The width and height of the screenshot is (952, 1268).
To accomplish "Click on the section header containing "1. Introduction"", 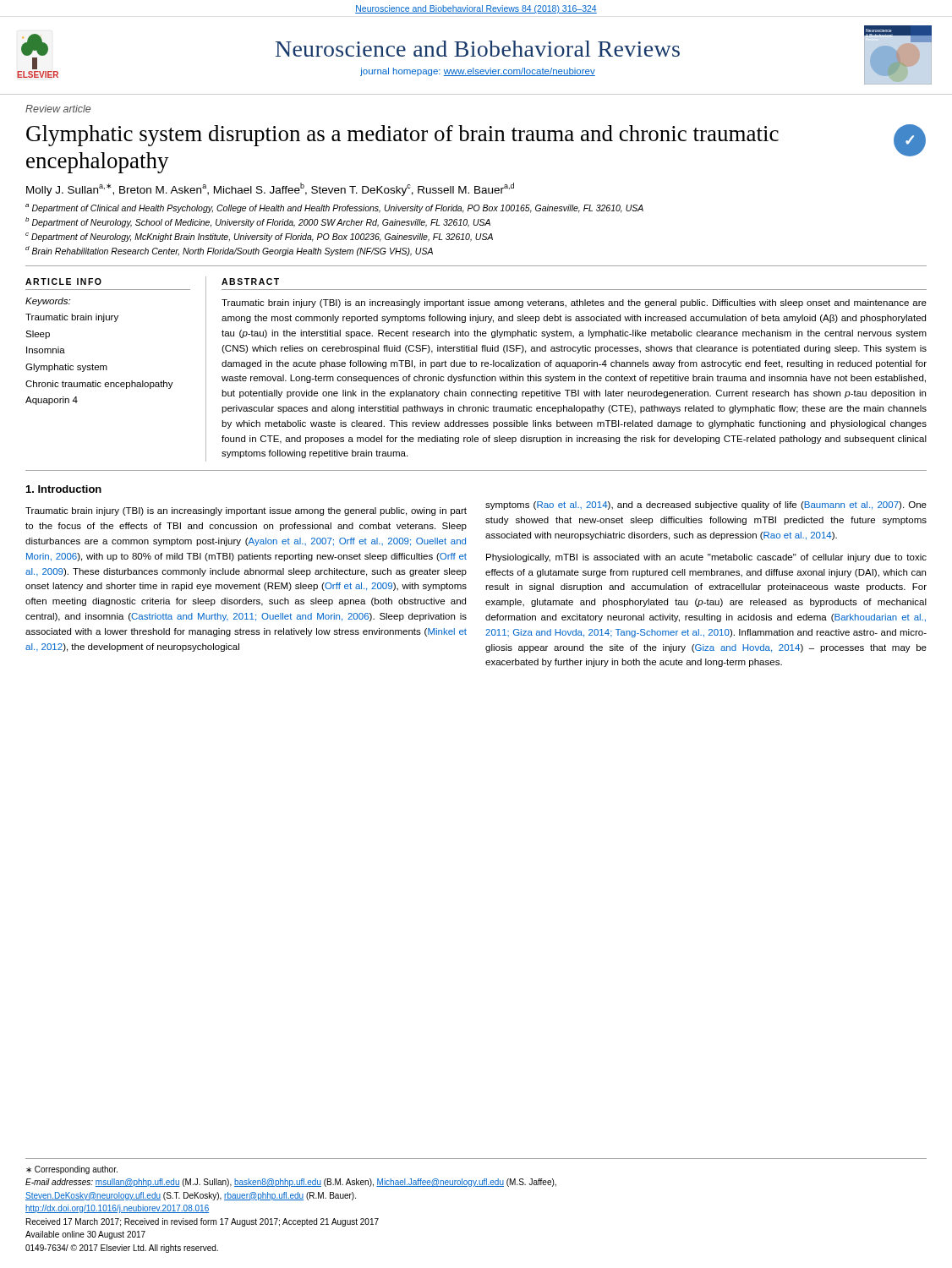I will coord(63,489).
